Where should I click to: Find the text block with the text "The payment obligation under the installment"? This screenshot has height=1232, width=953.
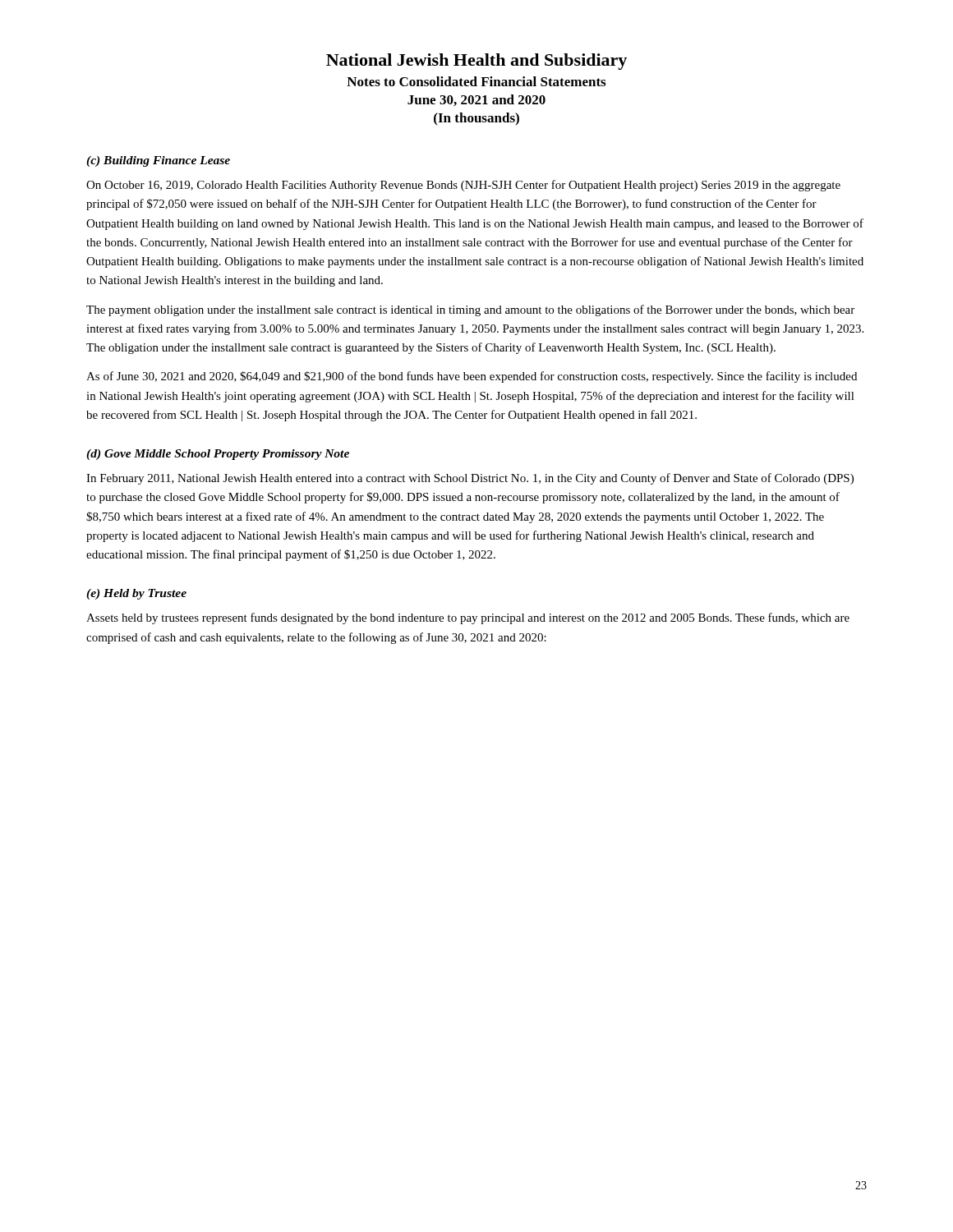point(475,328)
